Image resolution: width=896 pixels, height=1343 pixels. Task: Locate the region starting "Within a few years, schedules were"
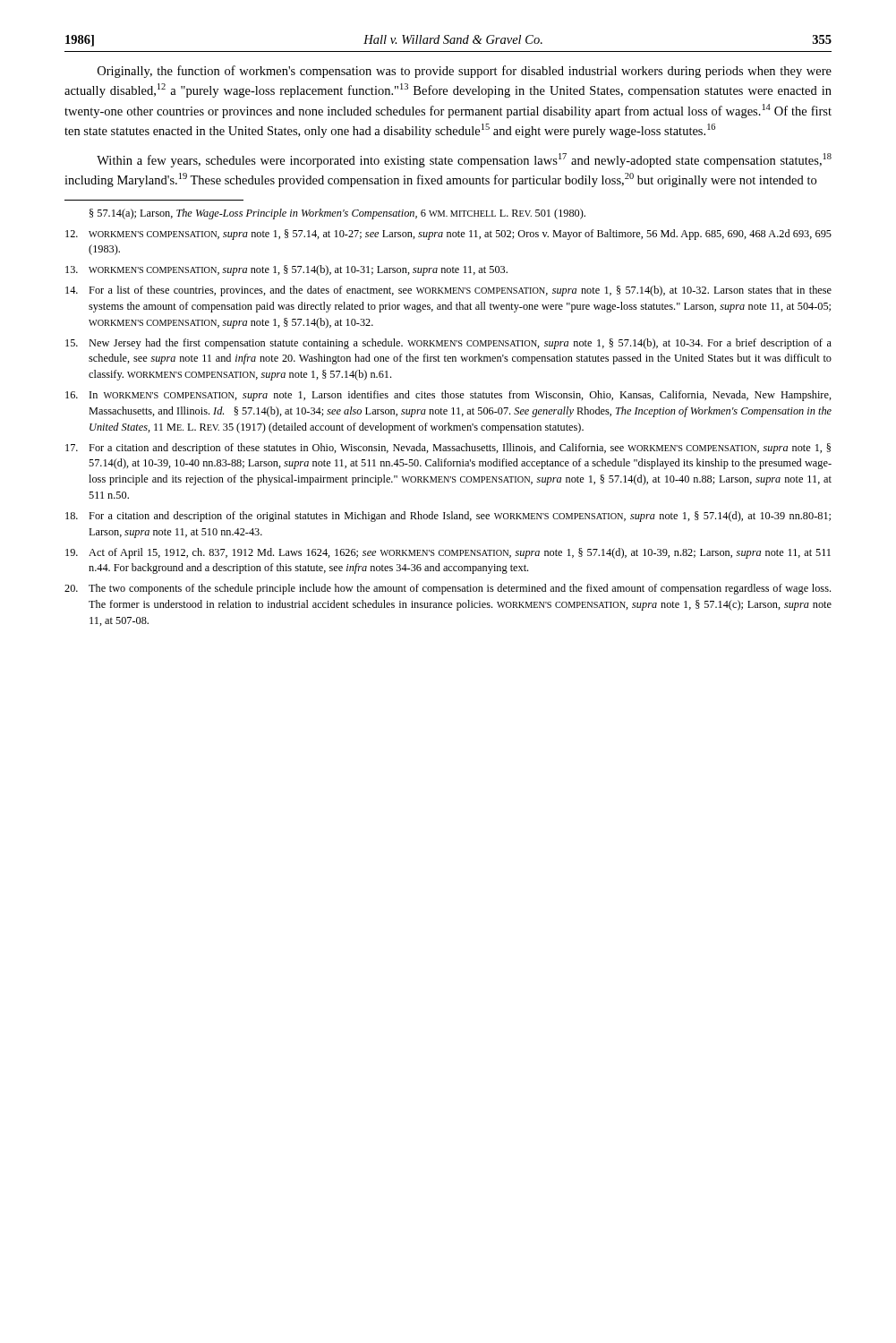[448, 170]
